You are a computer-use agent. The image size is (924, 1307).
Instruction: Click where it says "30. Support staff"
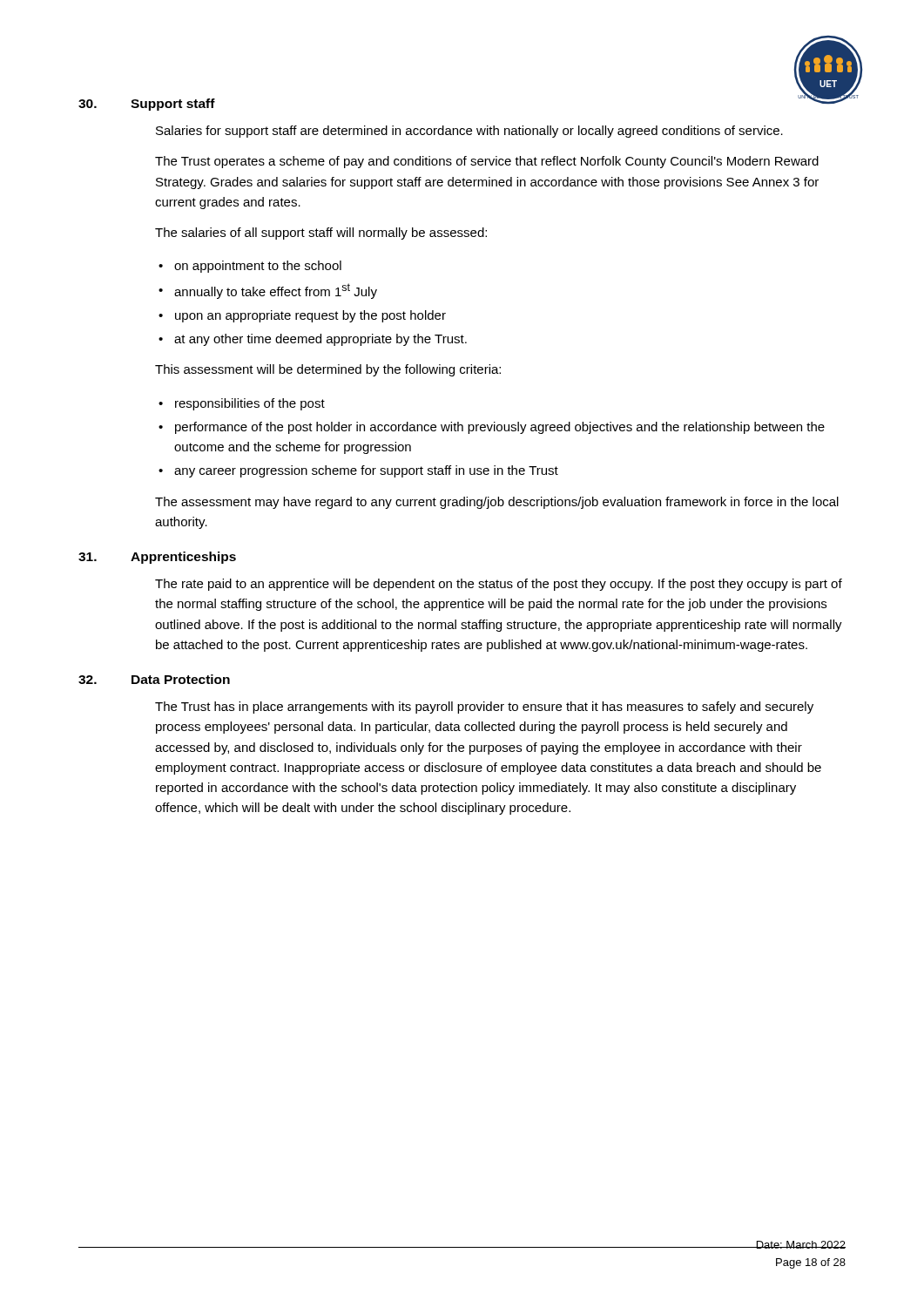click(169, 102)
